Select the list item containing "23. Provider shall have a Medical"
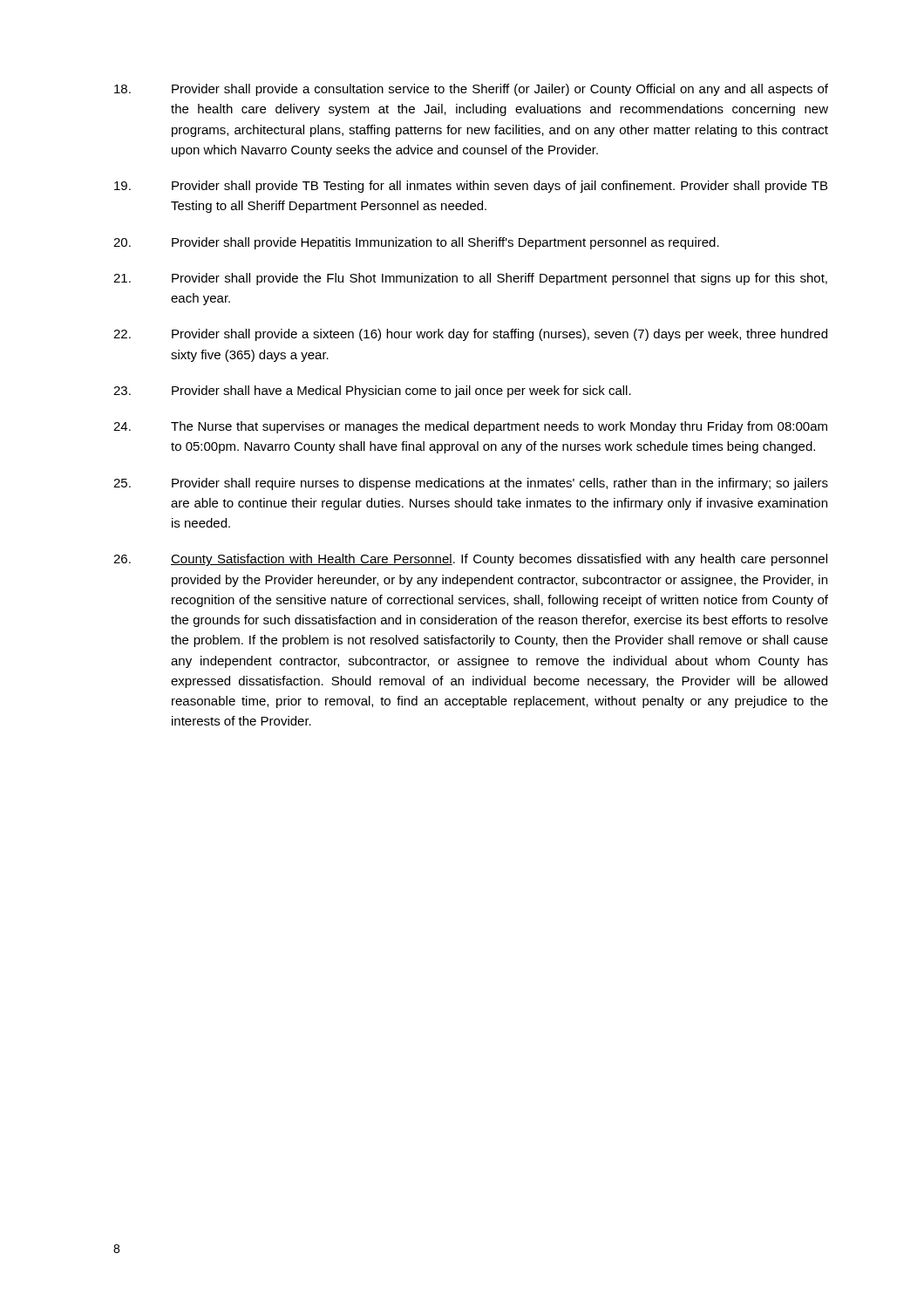The width and height of the screenshot is (924, 1308). pos(471,390)
